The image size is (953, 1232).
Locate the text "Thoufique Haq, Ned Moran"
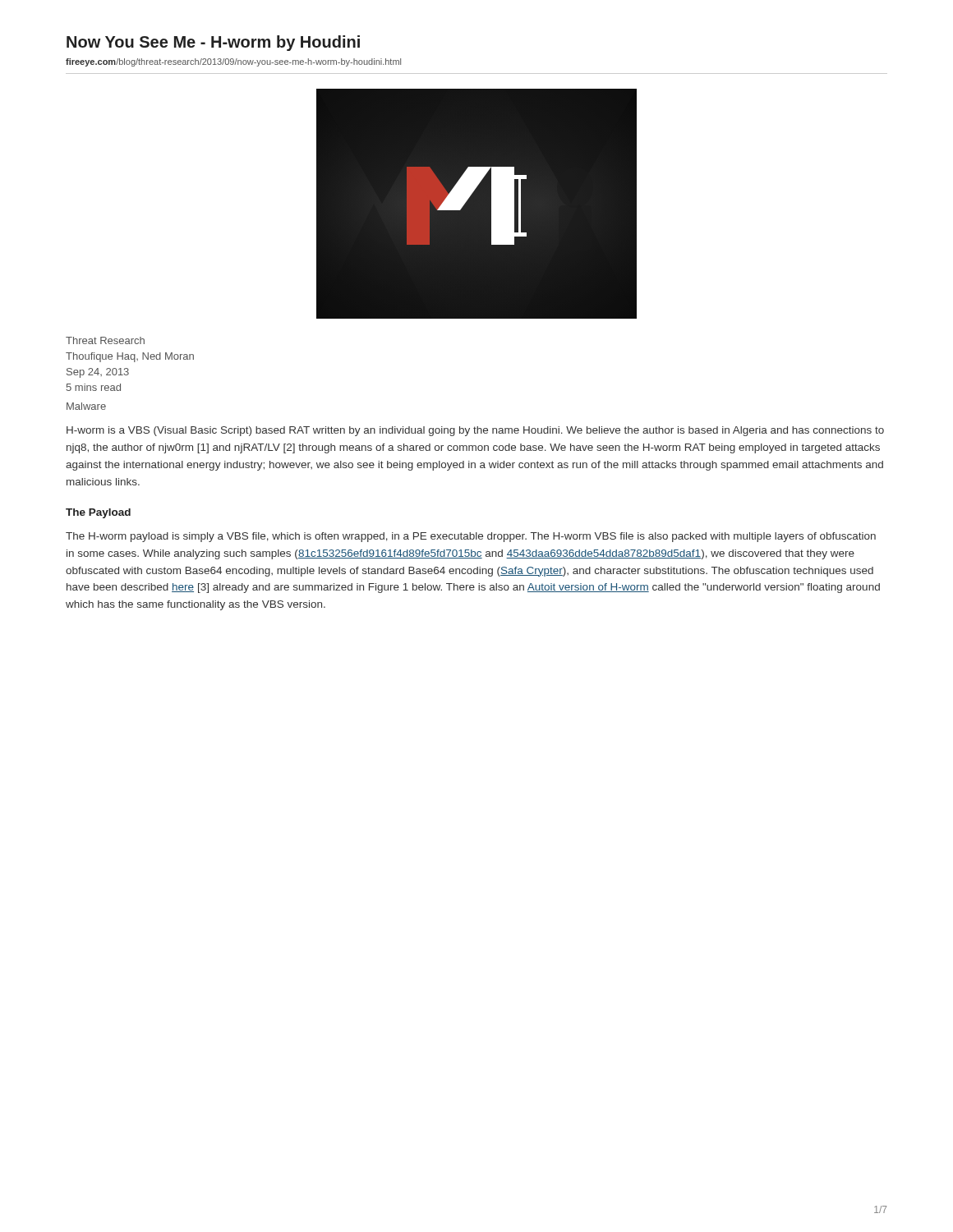(x=130, y=356)
